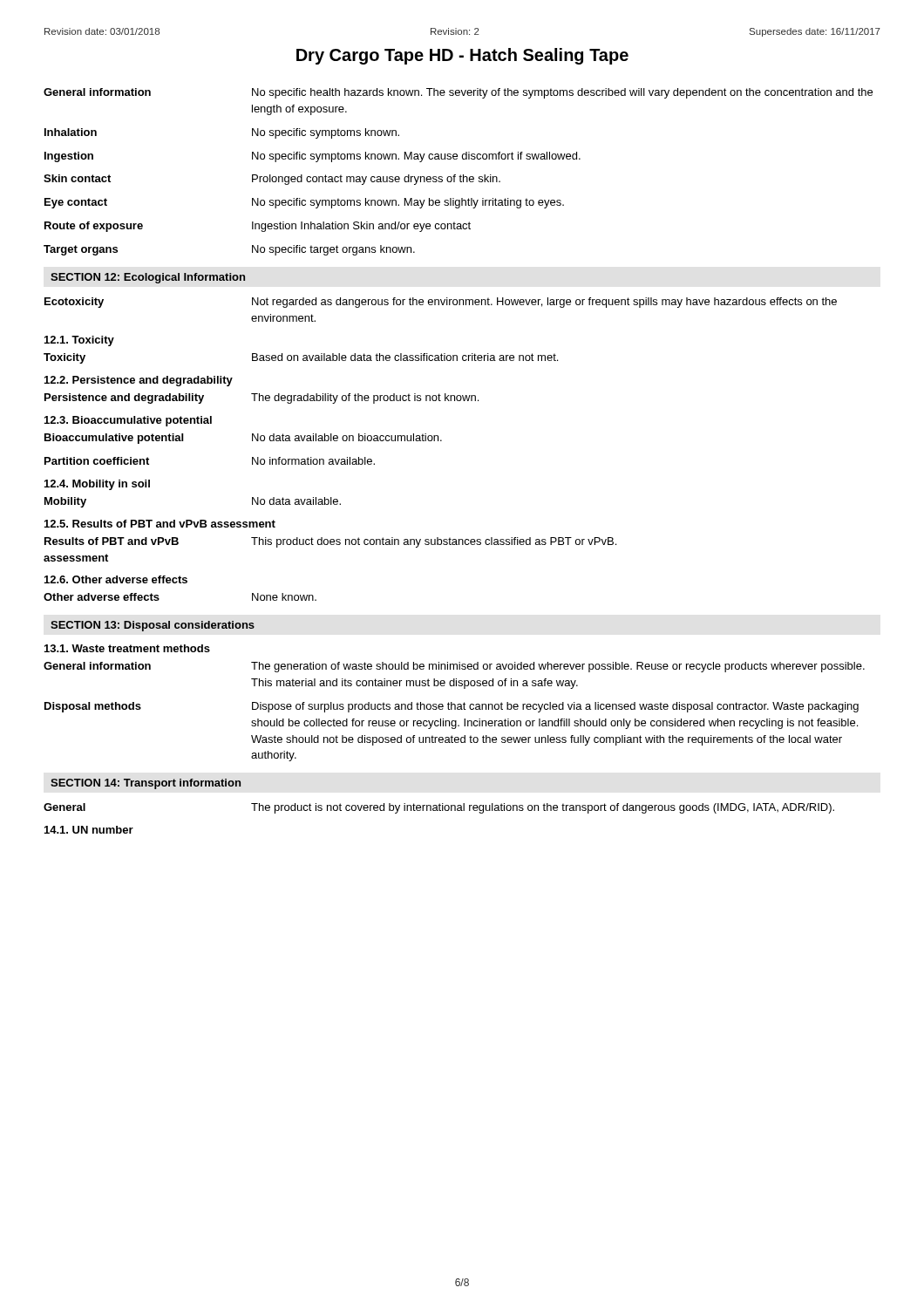This screenshot has width=924, height=1308.
Task: Point to the block beginning "Target organs No specific target"
Action: click(84, 252)
